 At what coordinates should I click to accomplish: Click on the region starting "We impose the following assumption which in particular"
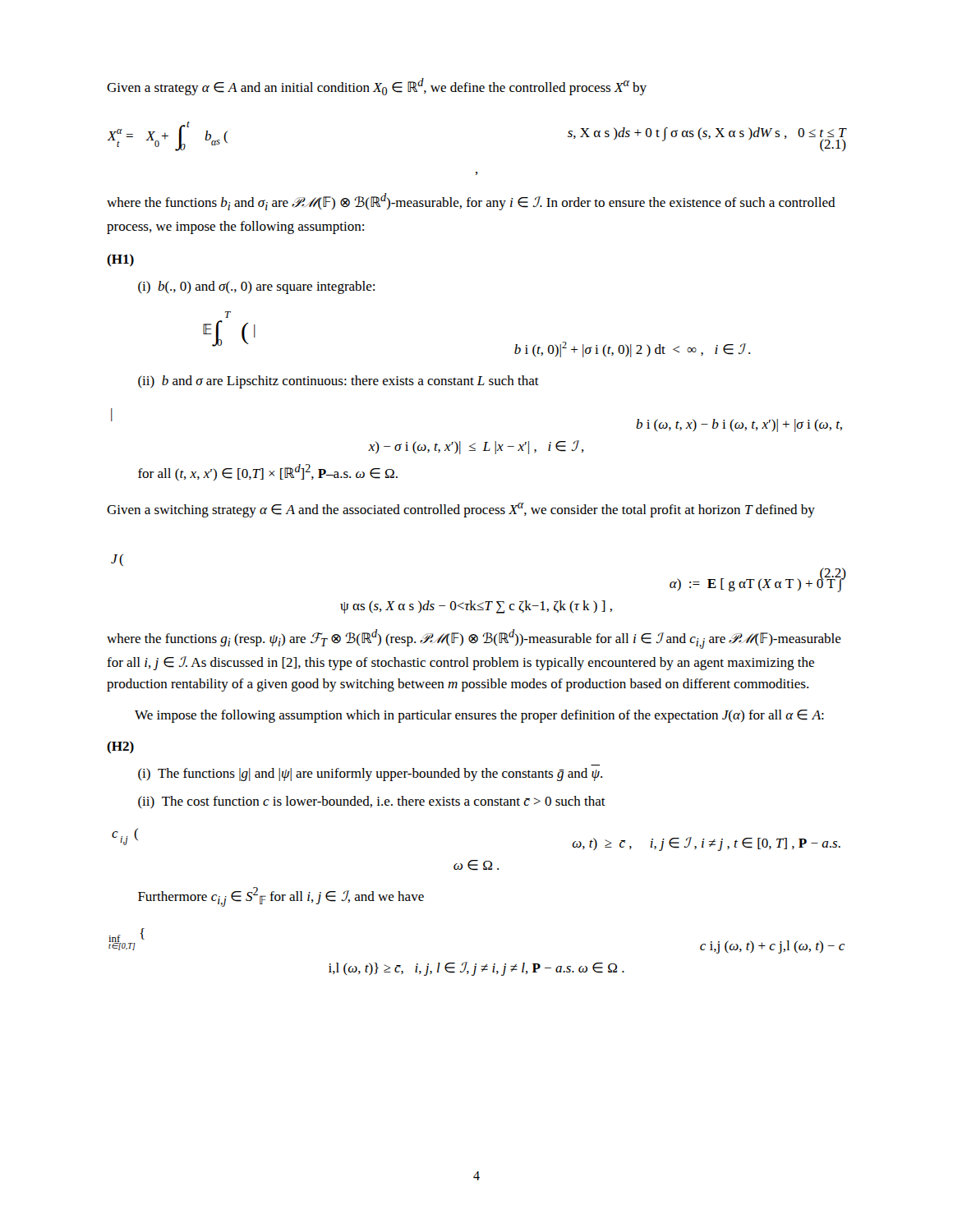480,715
